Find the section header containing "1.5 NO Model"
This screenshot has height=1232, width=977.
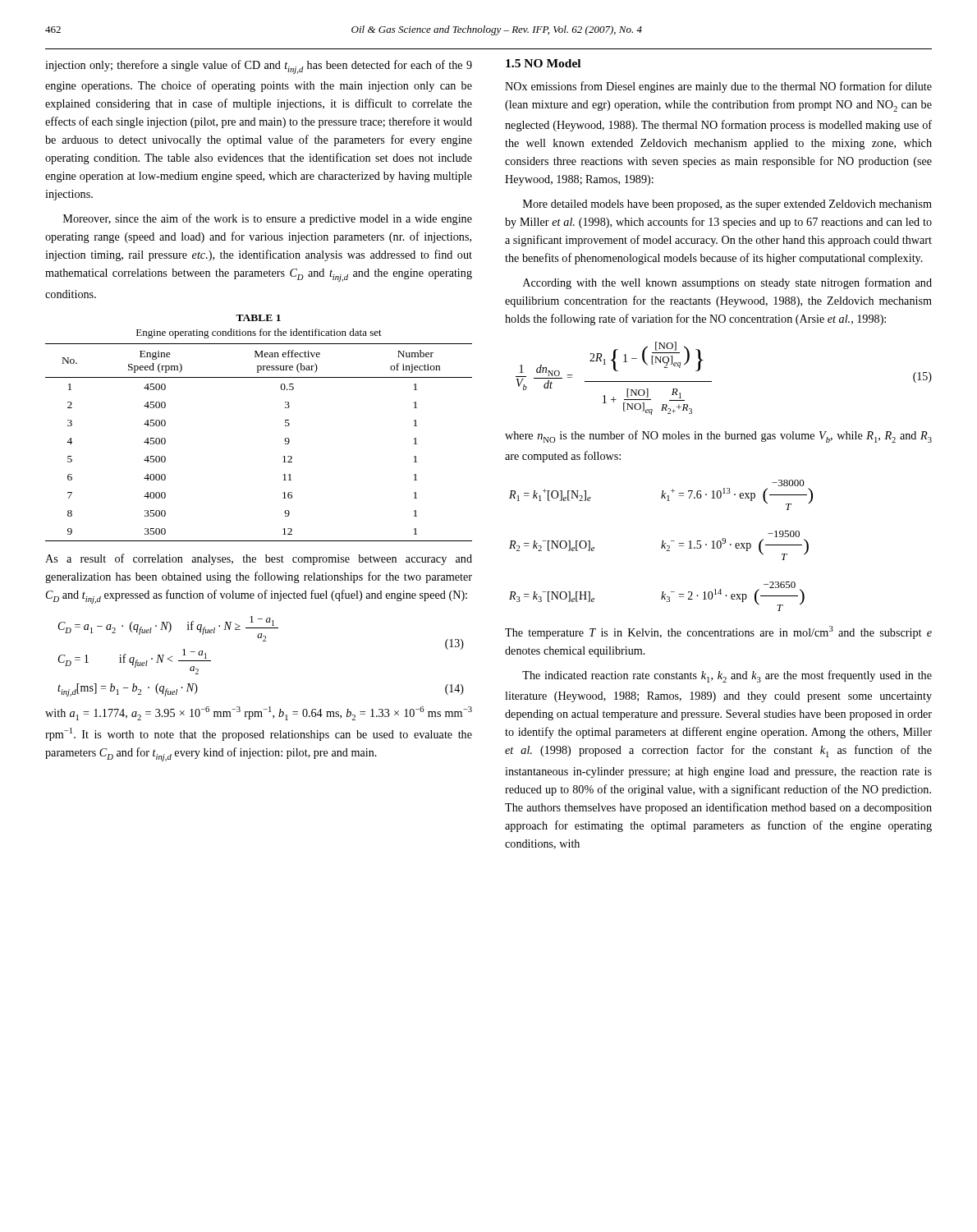543,63
